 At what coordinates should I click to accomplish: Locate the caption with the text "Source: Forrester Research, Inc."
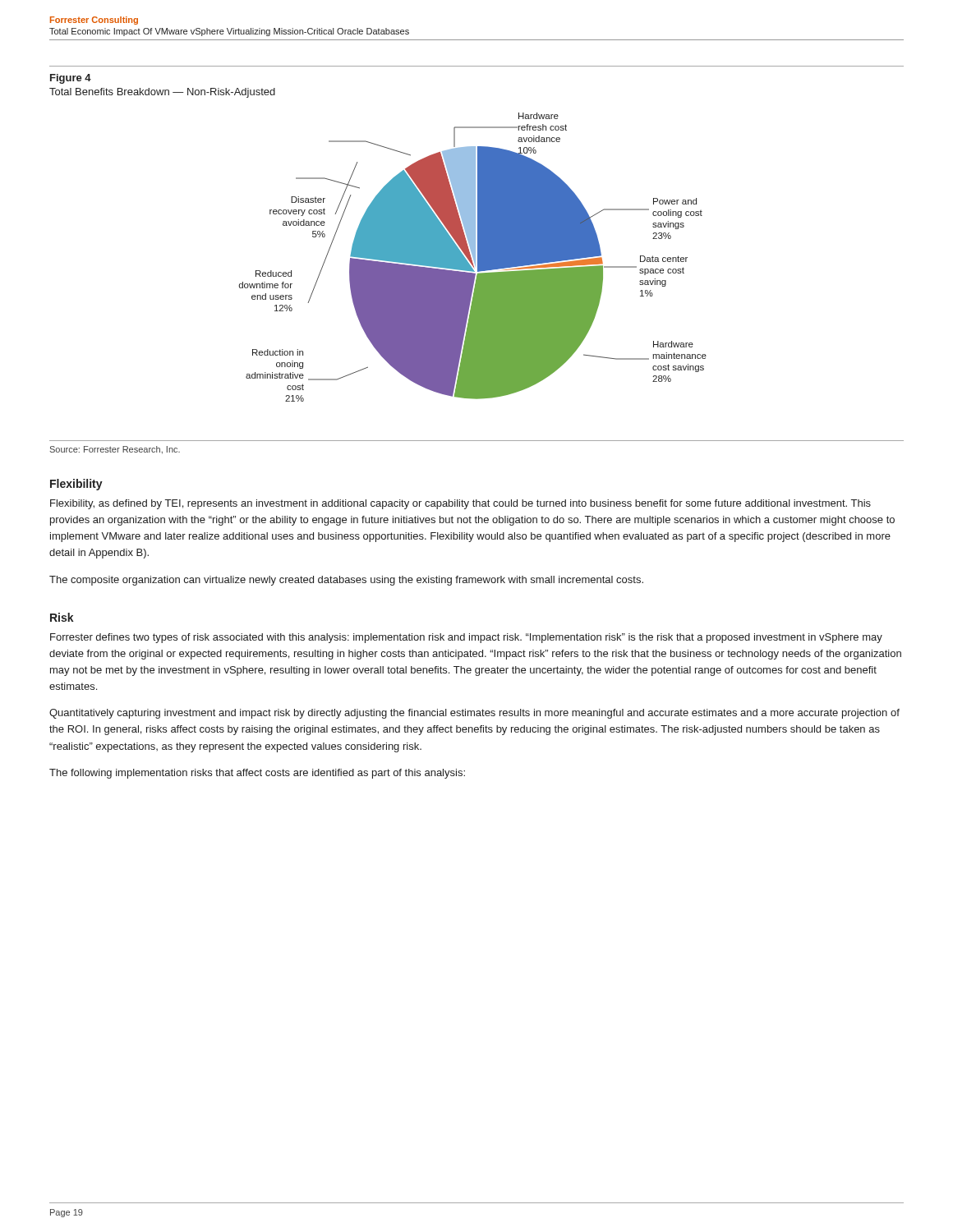pyautogui.click(x=115, y=449)
